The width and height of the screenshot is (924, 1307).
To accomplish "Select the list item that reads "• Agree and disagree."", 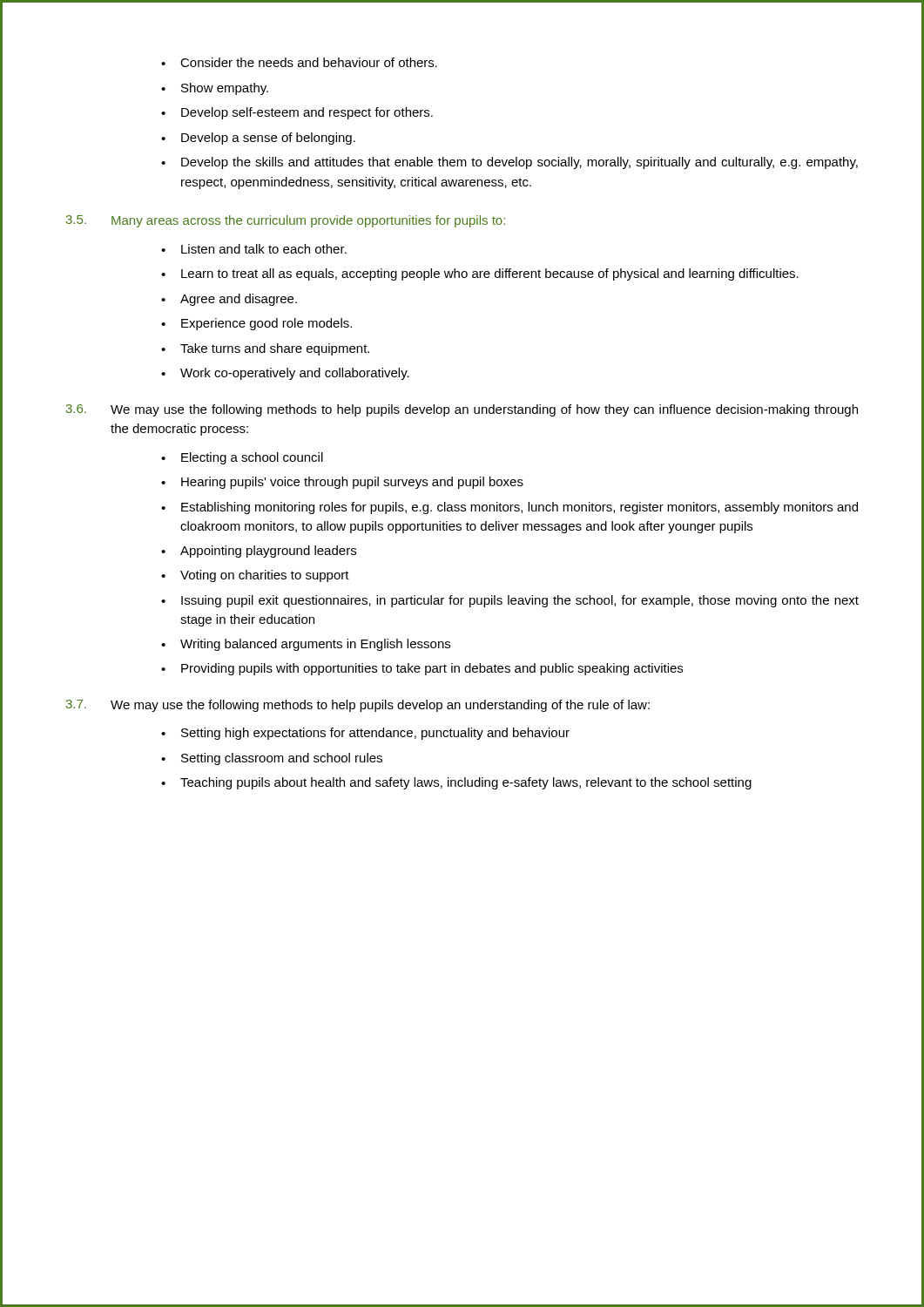I will (x=230, y=299).
